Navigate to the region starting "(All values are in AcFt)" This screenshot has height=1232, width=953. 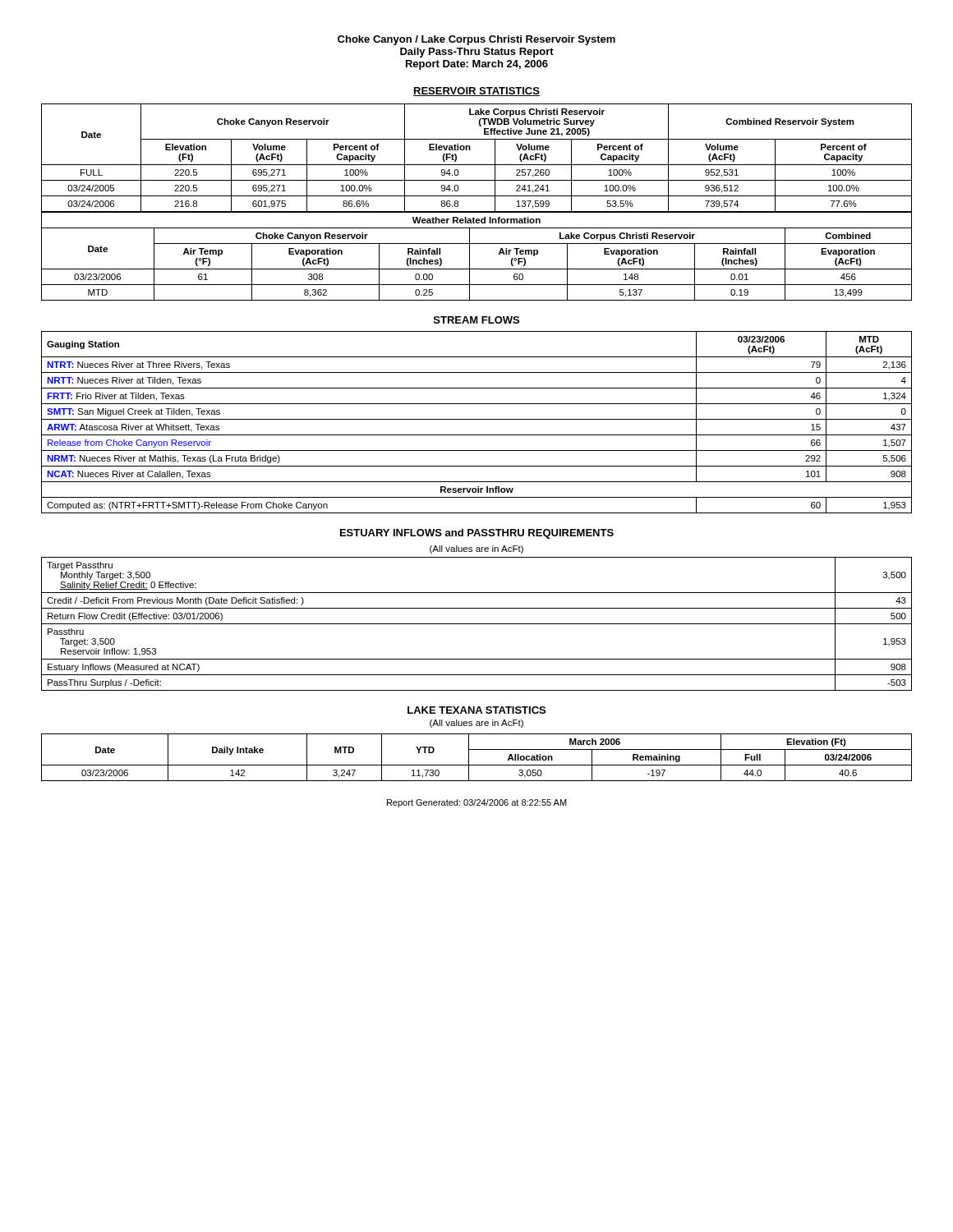pyautogui.click(x=476, y=549)
